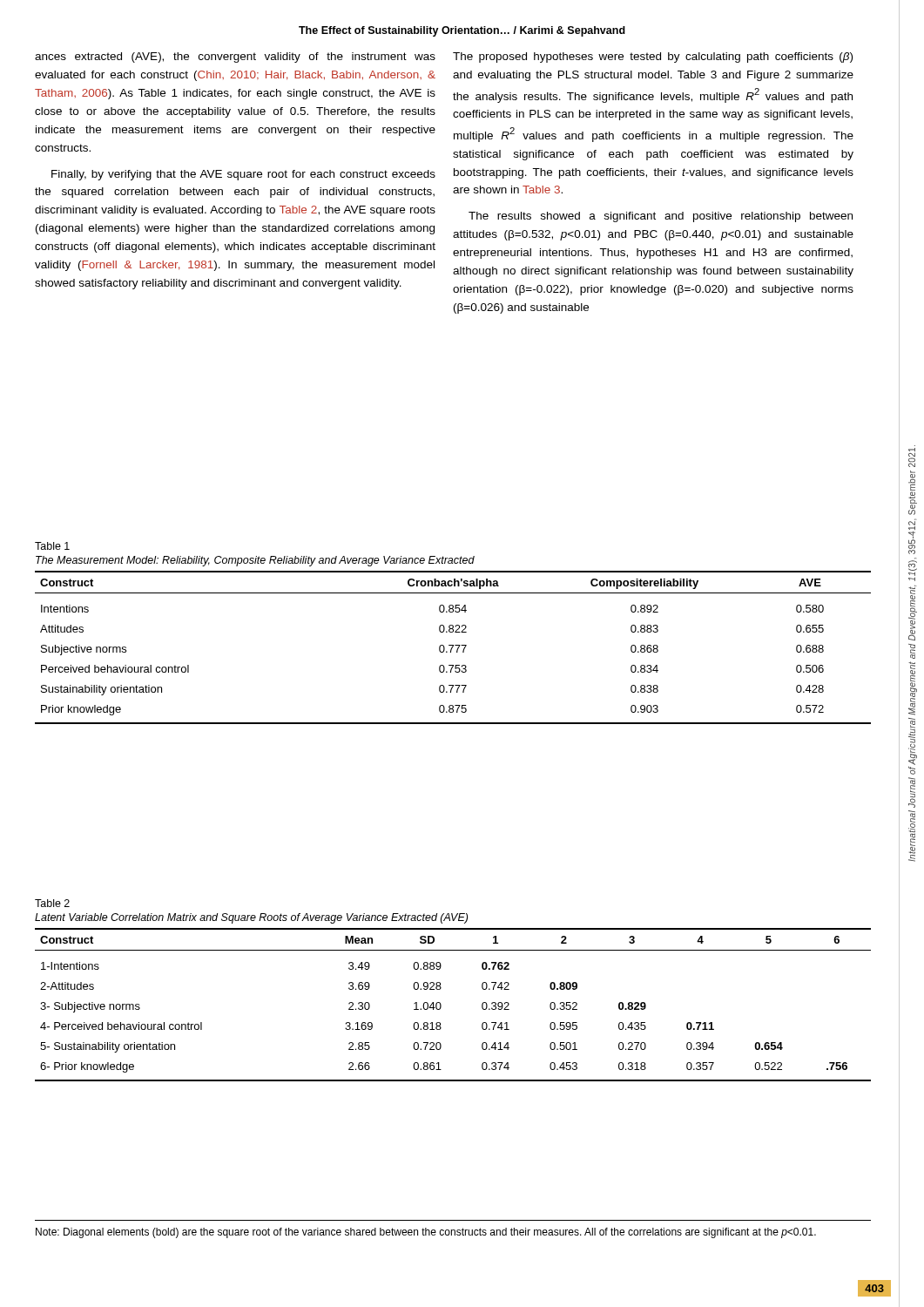Image resolution: width=924 pixels, height=1307 pixels.
Task: Locate the table with the text "6- Prior knowledge"
Action: tap(453, 1005)
